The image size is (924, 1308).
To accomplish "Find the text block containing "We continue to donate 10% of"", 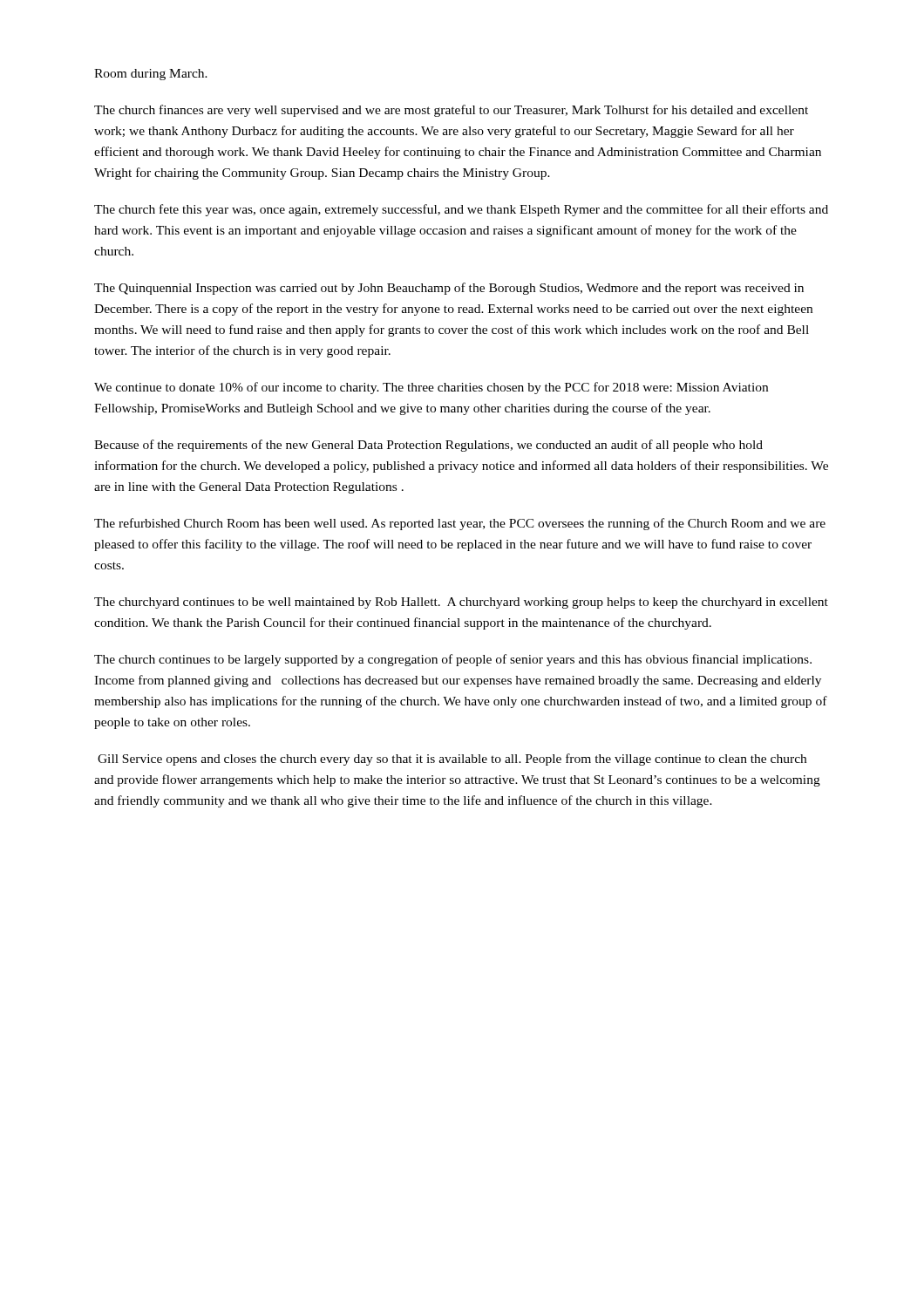I will [x=431, y=397].
